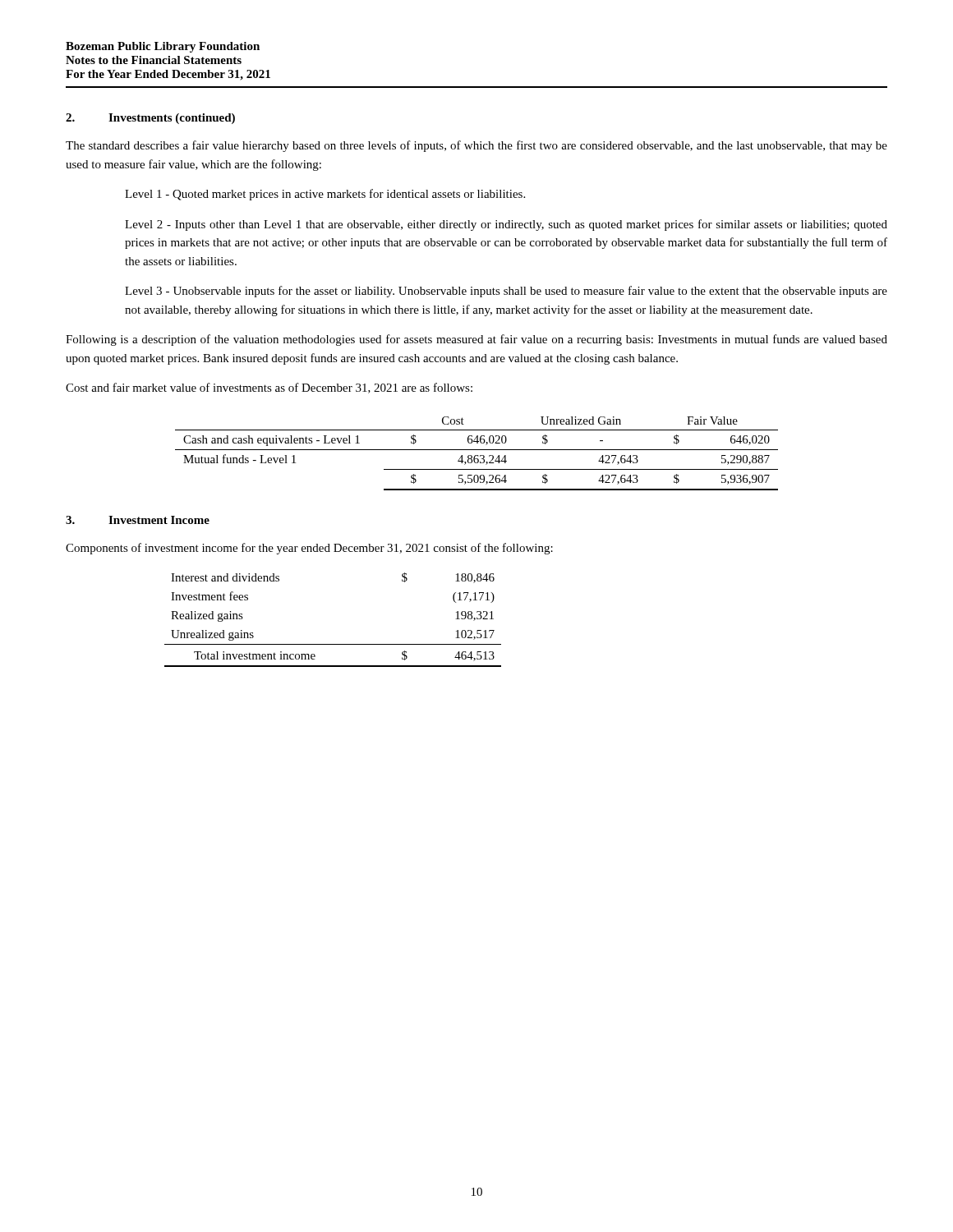Viewport: 953px width, 1232px height.
Task: Locate the table with the text "Unrealized gains"
Action: [x=476, y=618]
